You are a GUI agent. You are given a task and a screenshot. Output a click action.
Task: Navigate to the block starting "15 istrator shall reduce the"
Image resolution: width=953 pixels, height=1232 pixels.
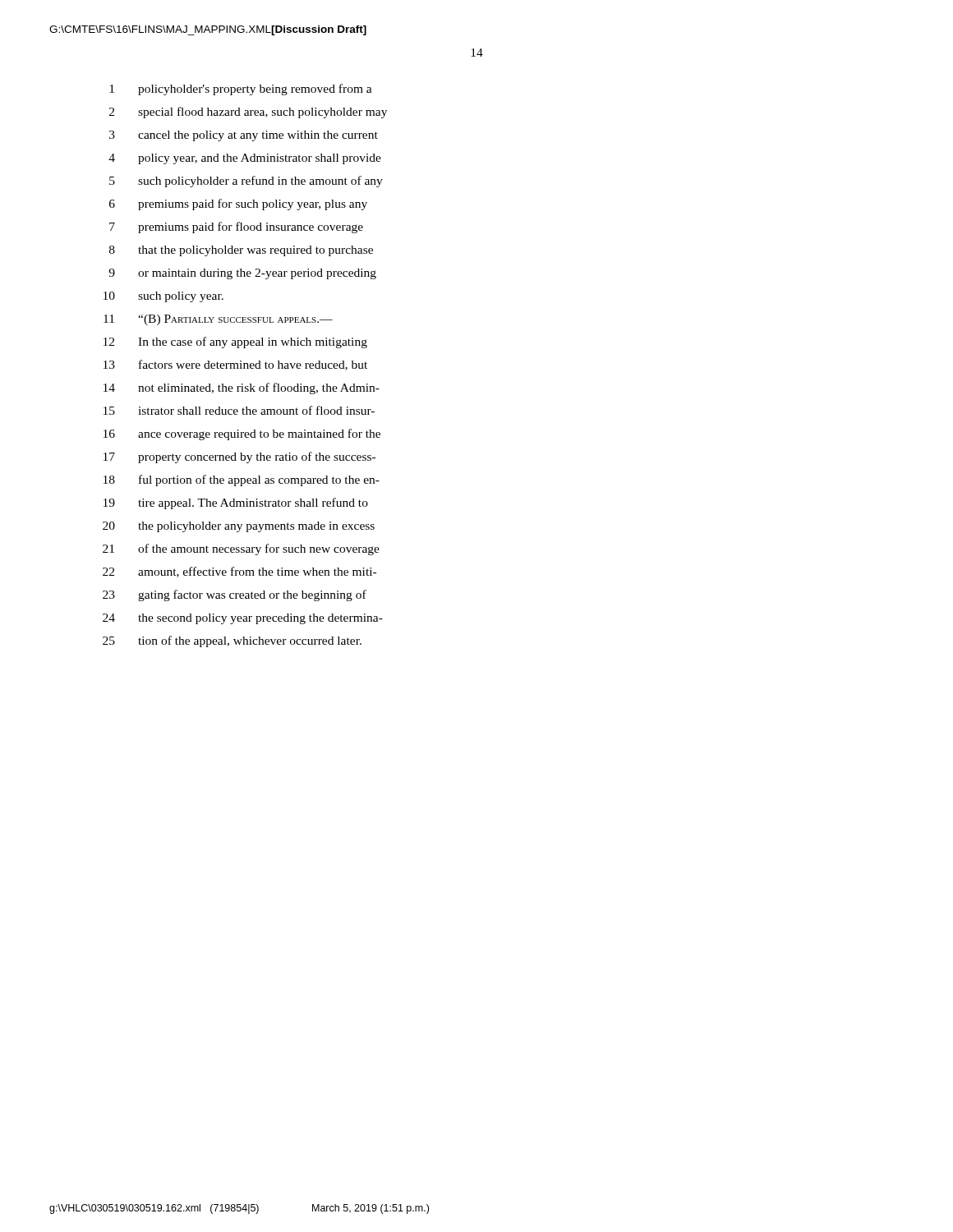(239, 410)
